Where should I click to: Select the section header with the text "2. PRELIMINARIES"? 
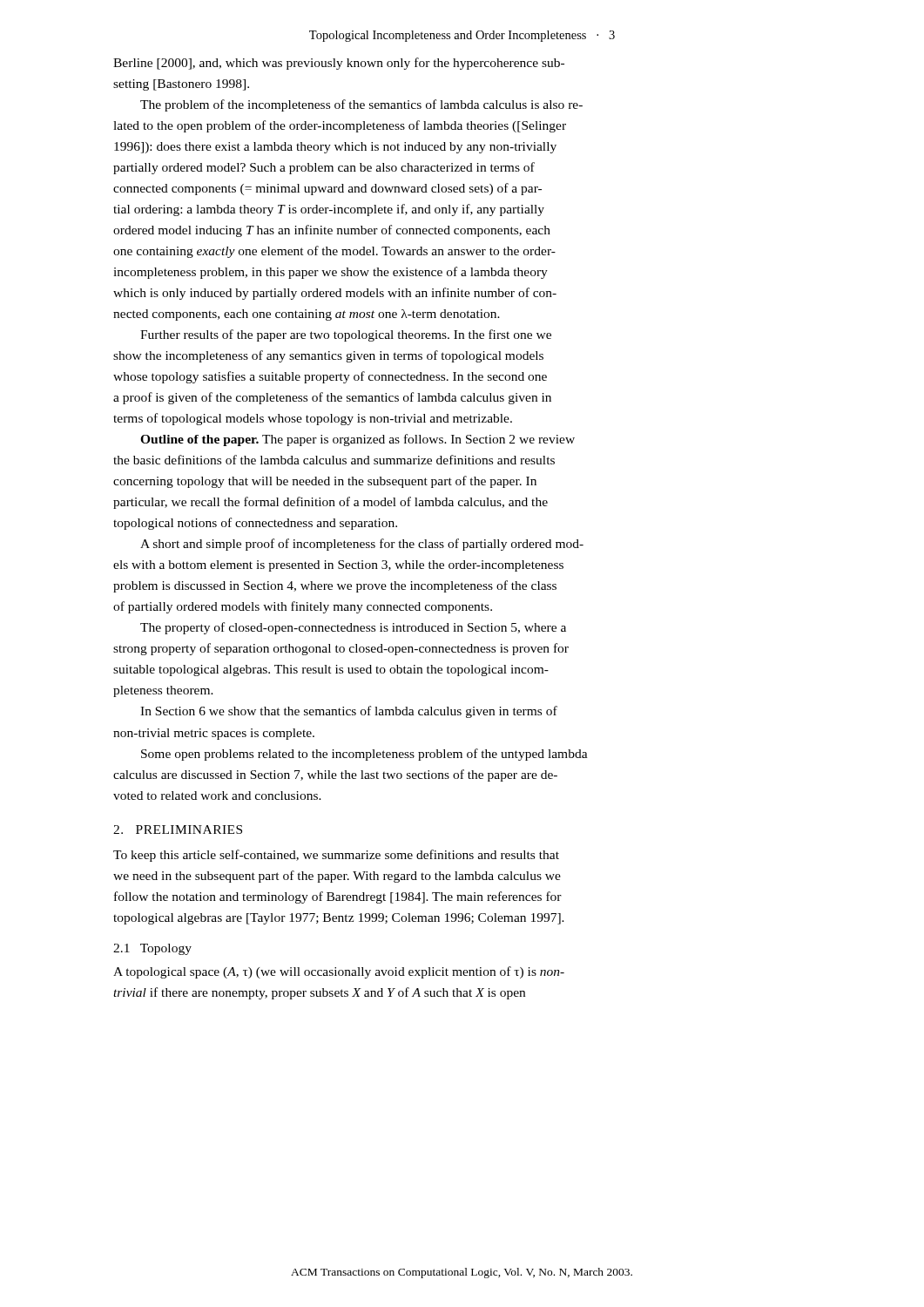[178, 830]
